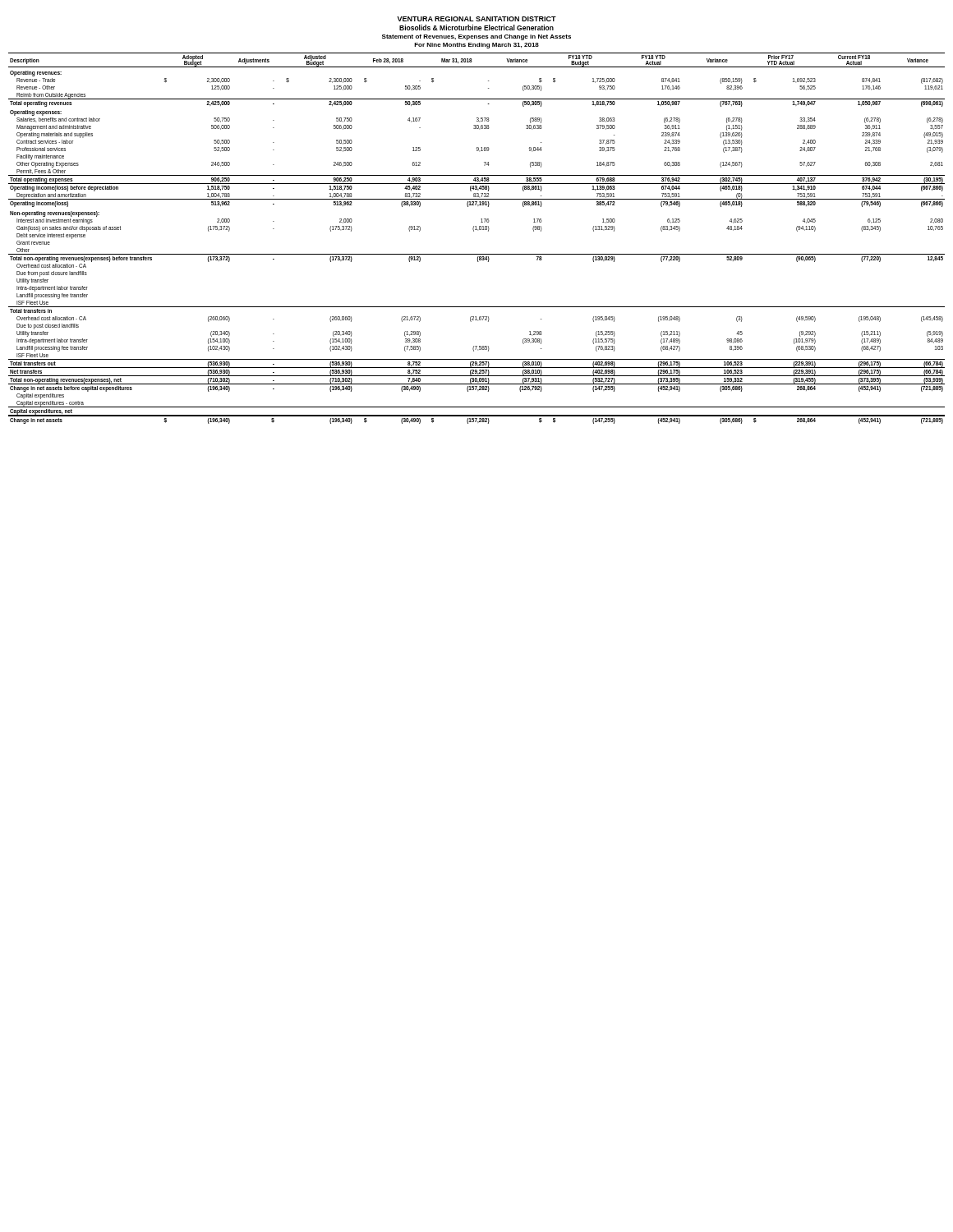The height and width of the screenshot is (1232, 953).
Task: Find the table that mentions "Intra-department labor transfer"
Action: pyautogui.click(x=476, y=238)
